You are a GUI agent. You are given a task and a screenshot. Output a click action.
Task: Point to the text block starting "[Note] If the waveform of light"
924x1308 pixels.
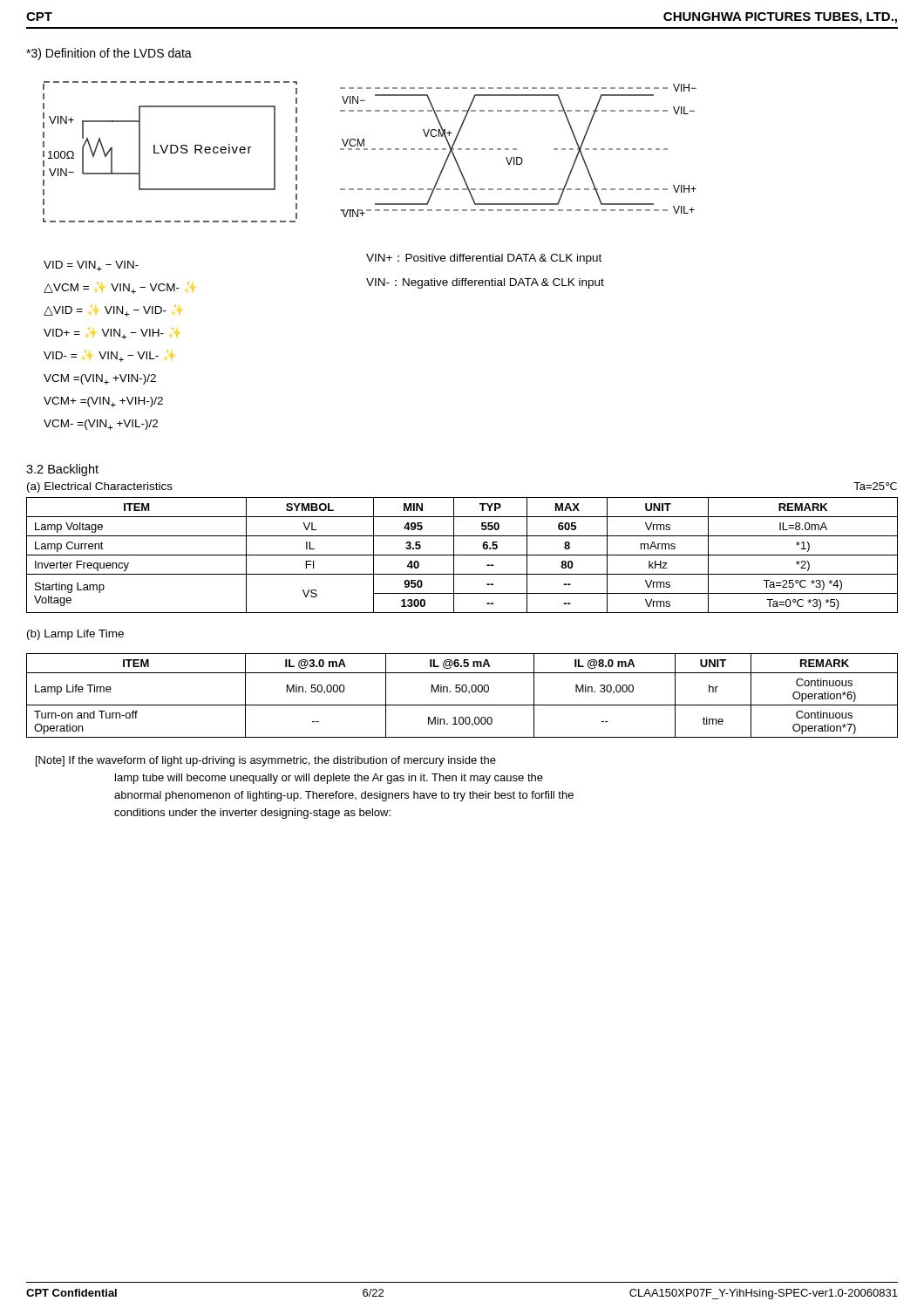click(466, 786)
